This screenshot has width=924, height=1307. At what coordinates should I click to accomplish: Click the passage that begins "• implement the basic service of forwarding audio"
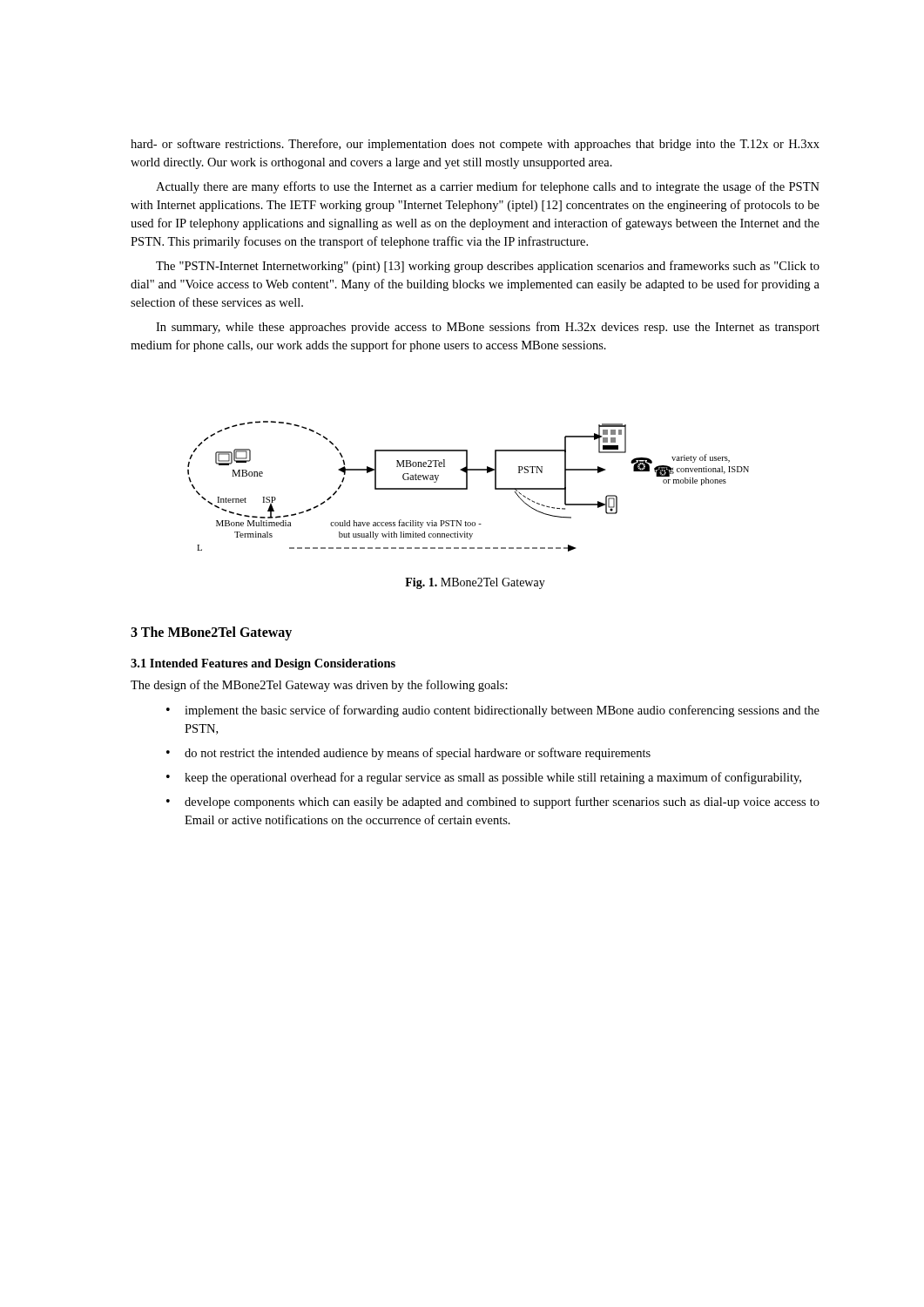pos(492,720)
